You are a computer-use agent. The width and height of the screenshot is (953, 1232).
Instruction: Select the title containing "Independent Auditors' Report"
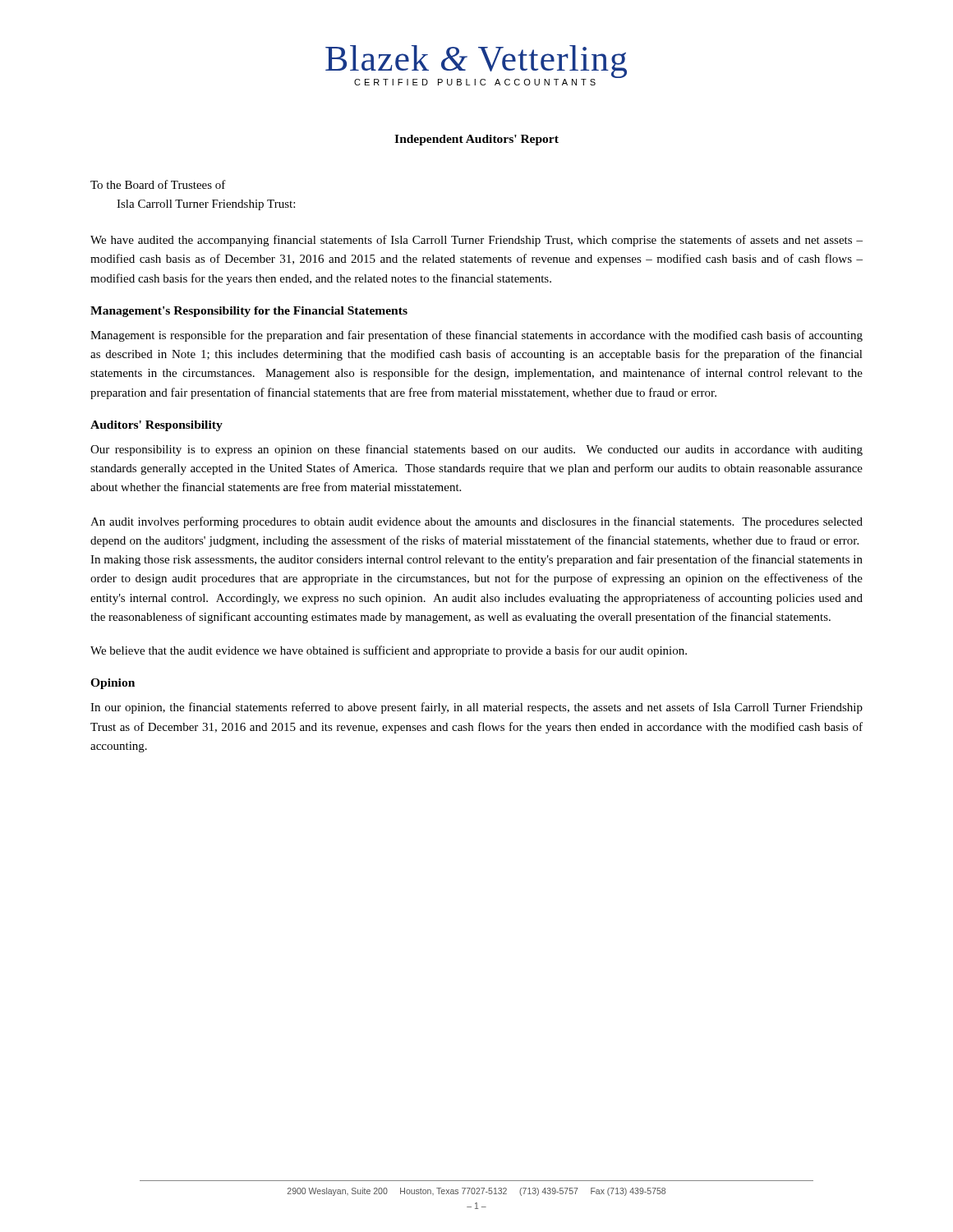pos(476,138)
